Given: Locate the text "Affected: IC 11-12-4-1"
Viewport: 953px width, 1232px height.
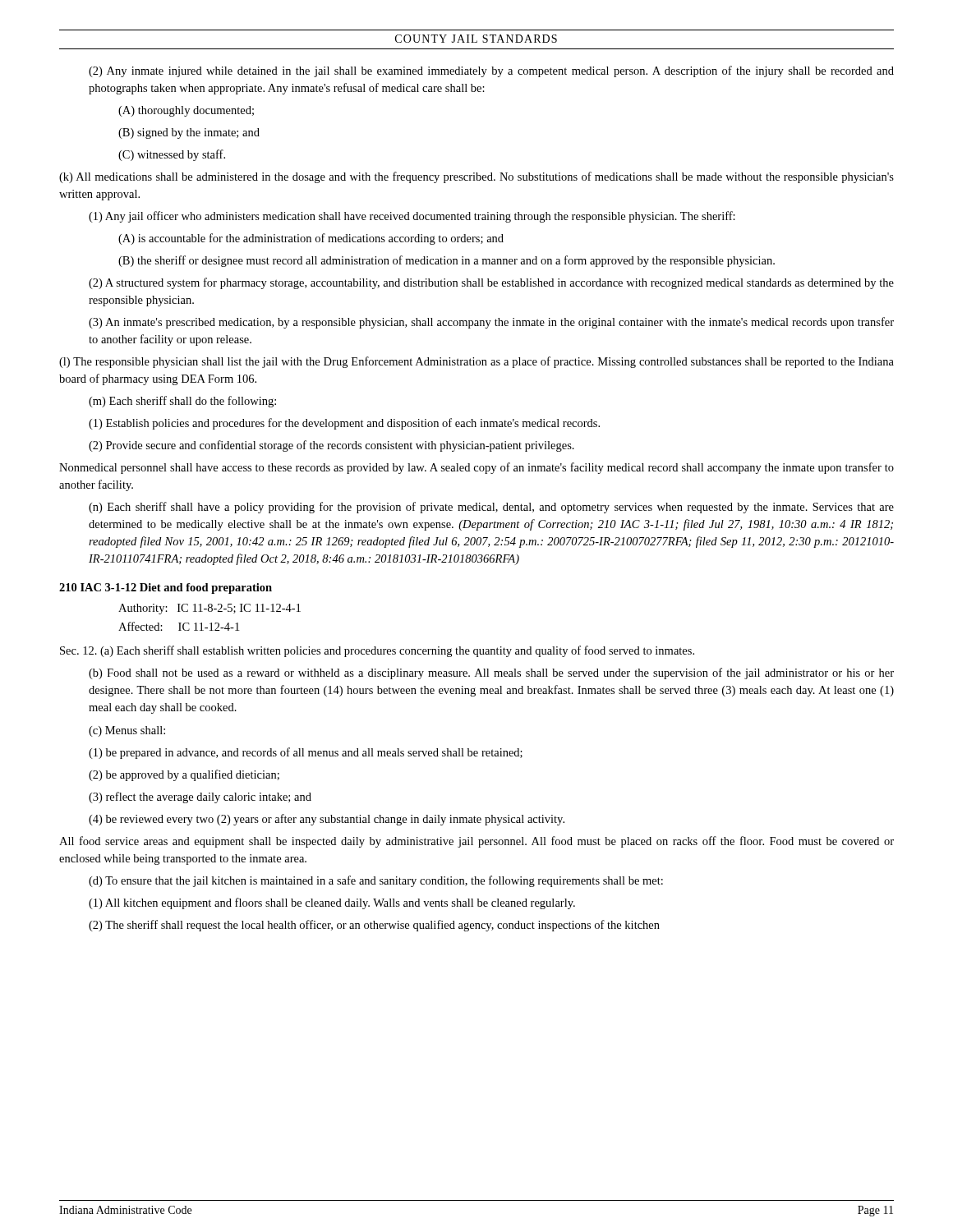Looking at the screenshot, I should coord(179,626).
